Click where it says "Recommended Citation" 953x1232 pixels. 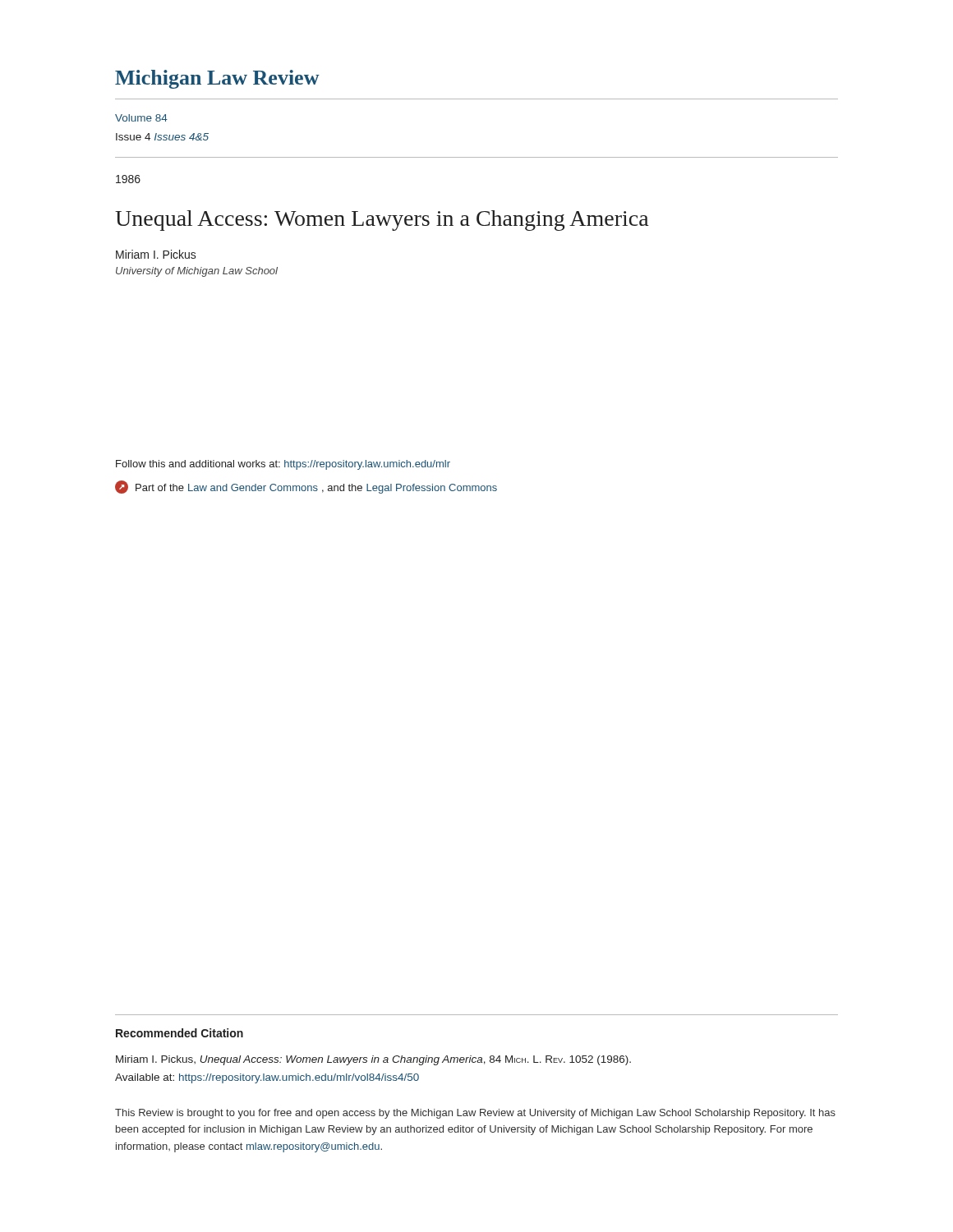click(180, 1033)
